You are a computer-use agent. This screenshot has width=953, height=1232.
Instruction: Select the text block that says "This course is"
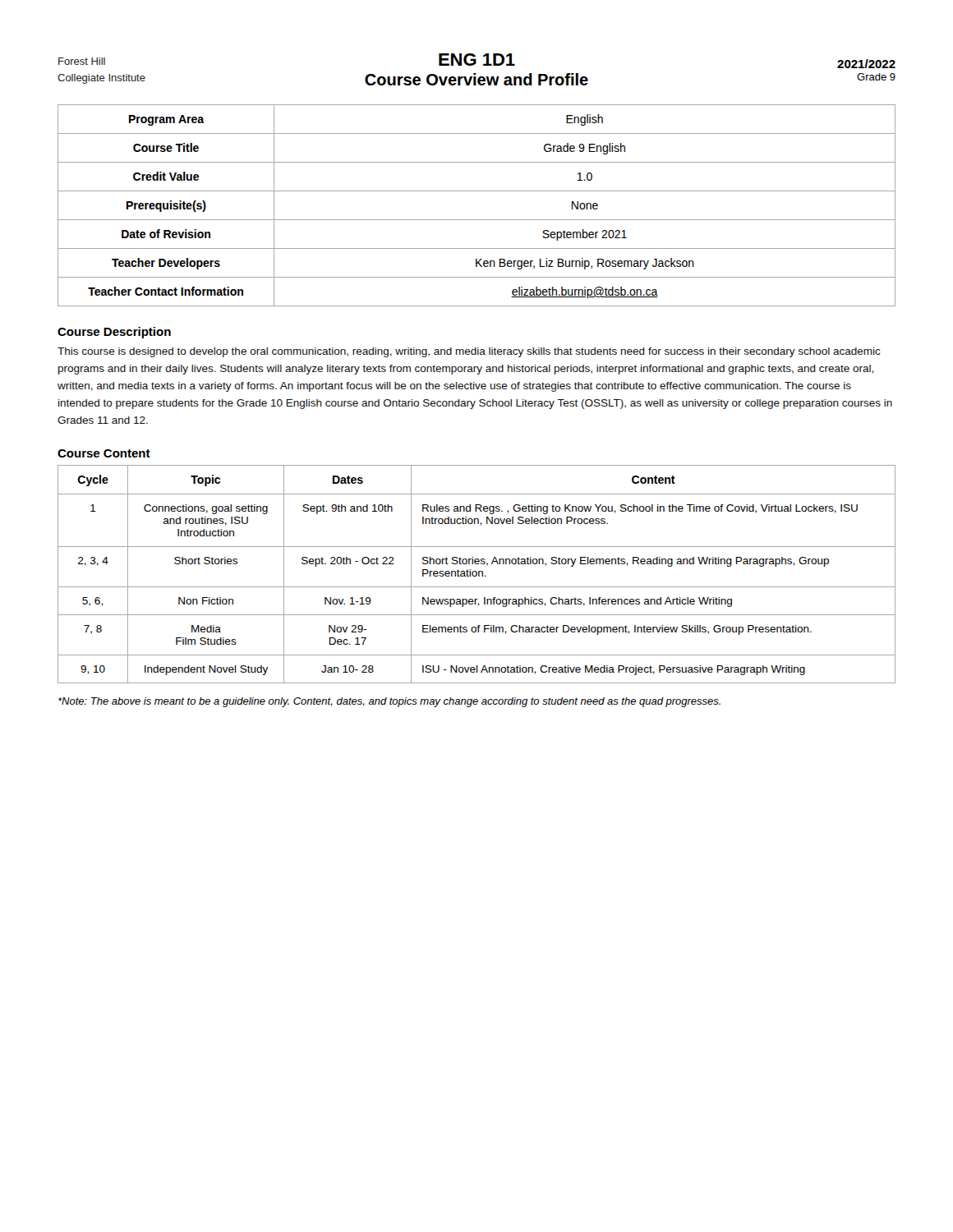(475, 385)
